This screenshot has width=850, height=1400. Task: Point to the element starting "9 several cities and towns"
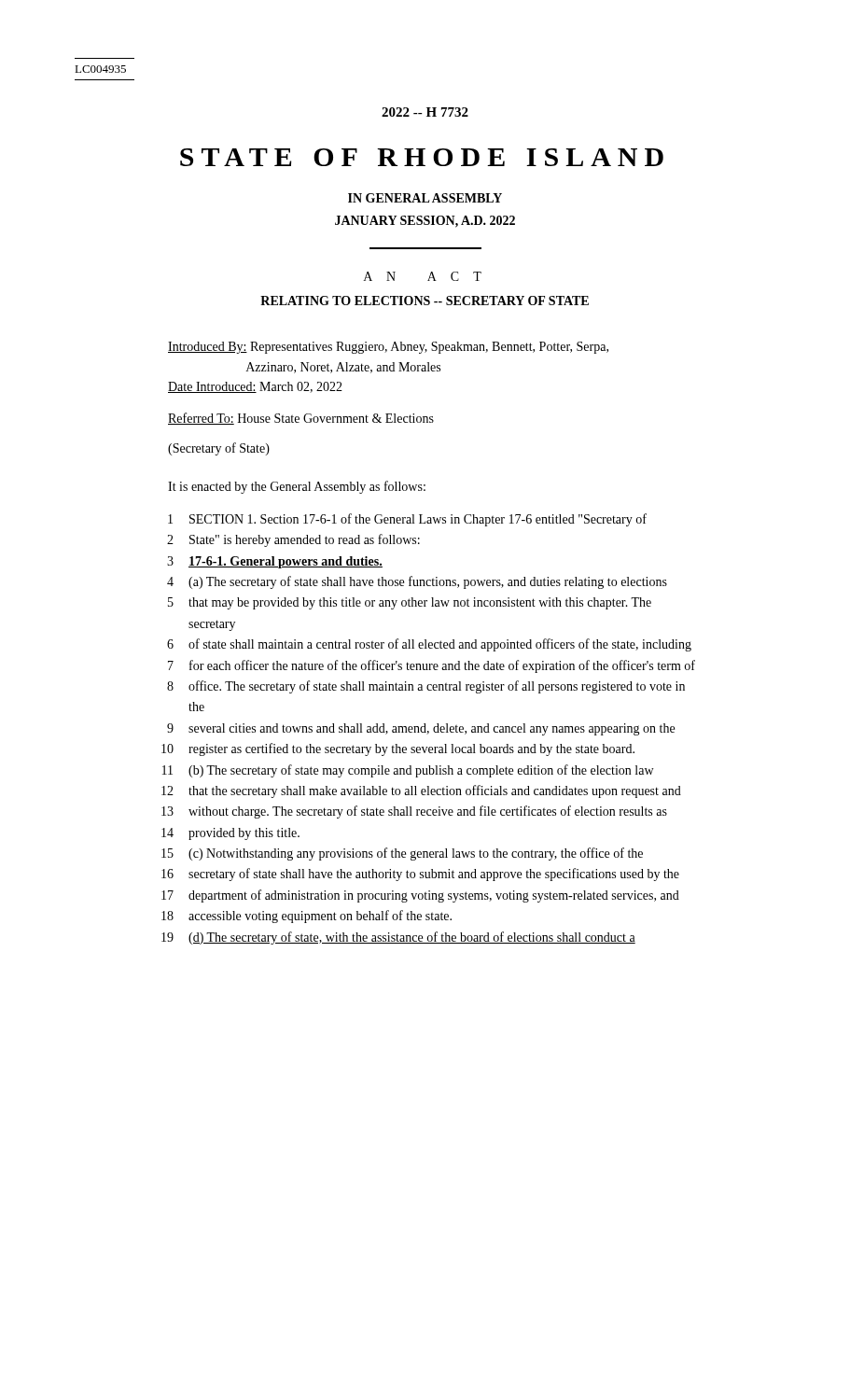coord(416,729)
